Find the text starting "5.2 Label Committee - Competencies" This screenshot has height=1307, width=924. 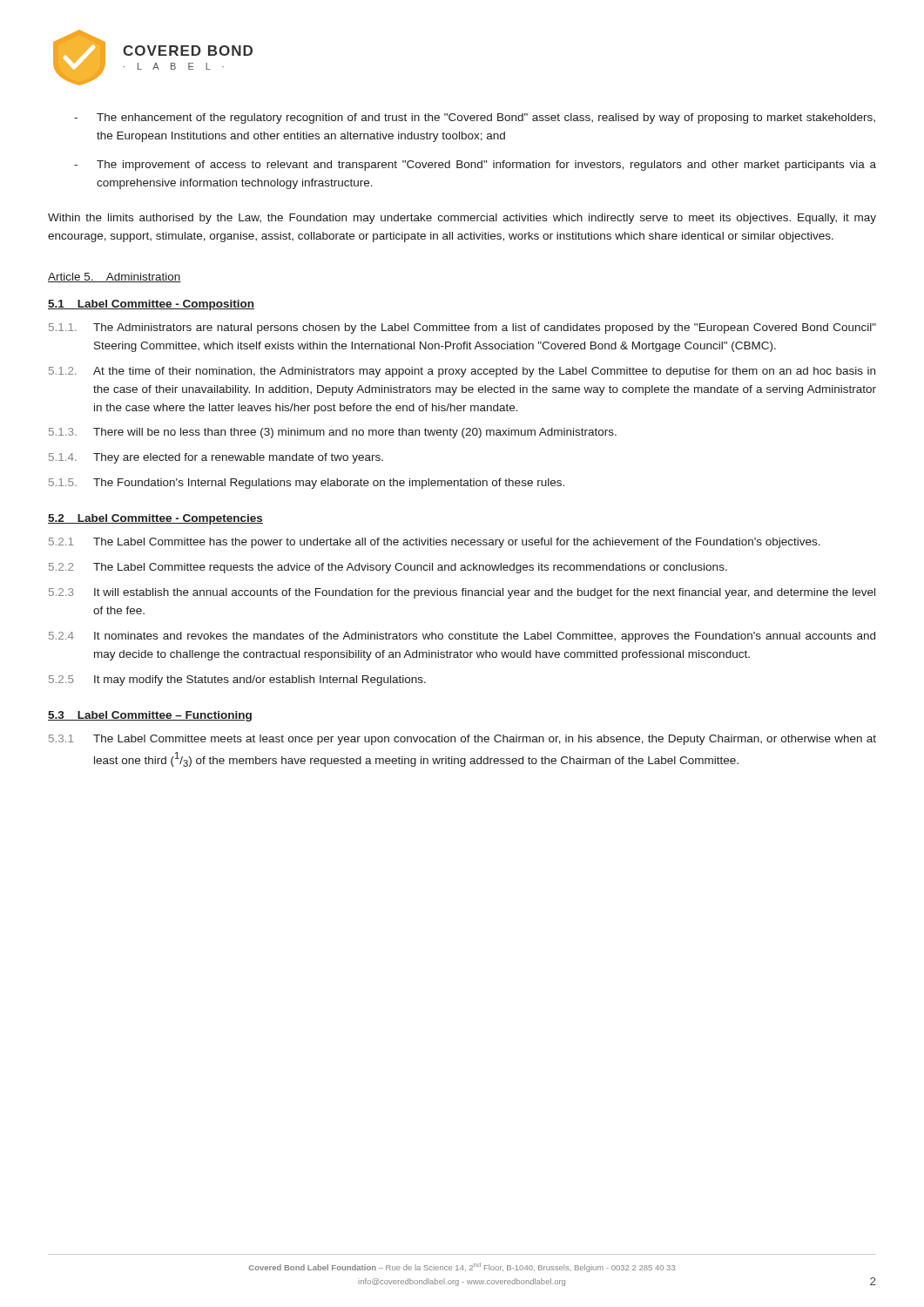point(155,518)
